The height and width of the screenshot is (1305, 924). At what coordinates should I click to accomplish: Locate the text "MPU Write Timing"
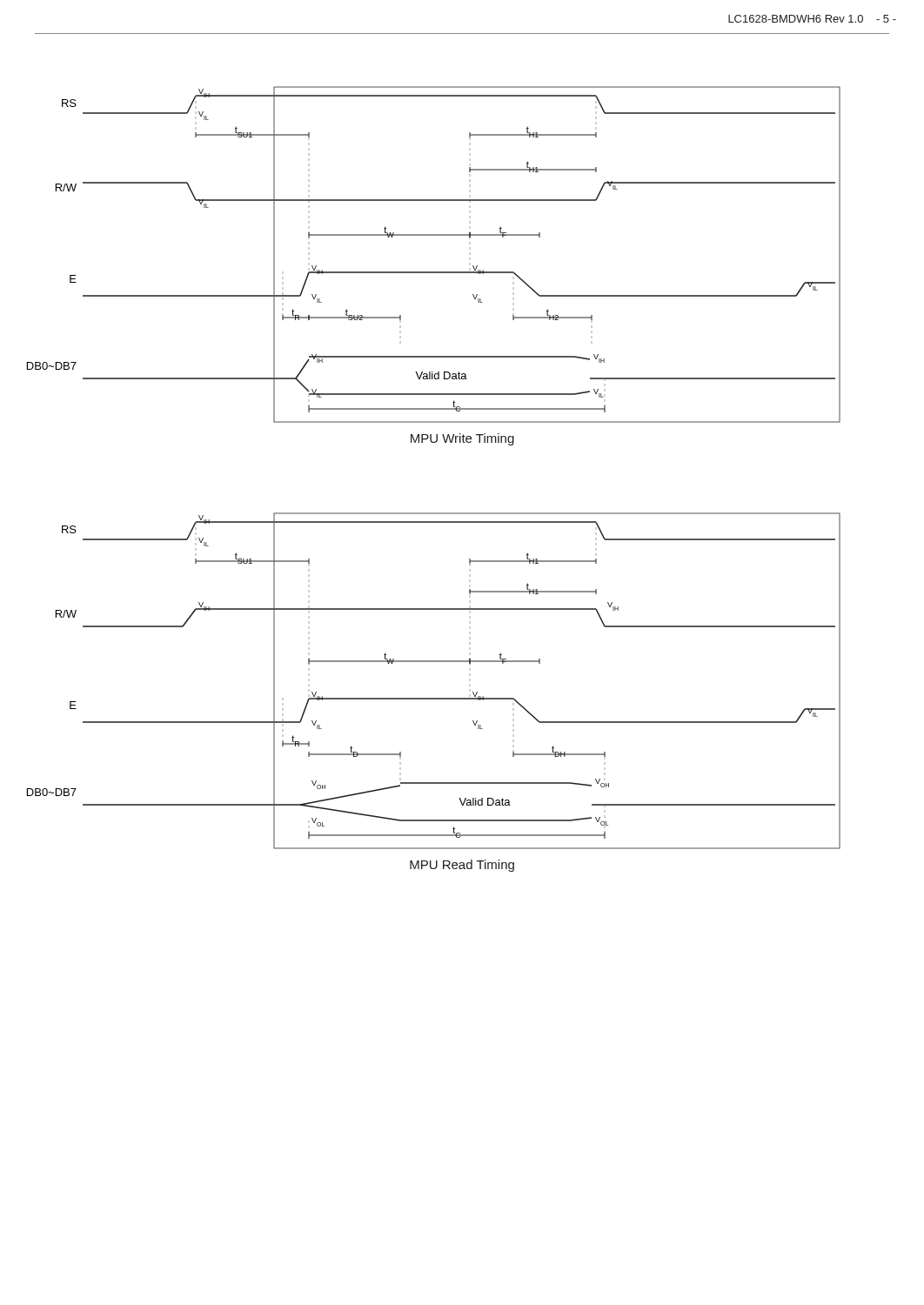tap(462, 438)
